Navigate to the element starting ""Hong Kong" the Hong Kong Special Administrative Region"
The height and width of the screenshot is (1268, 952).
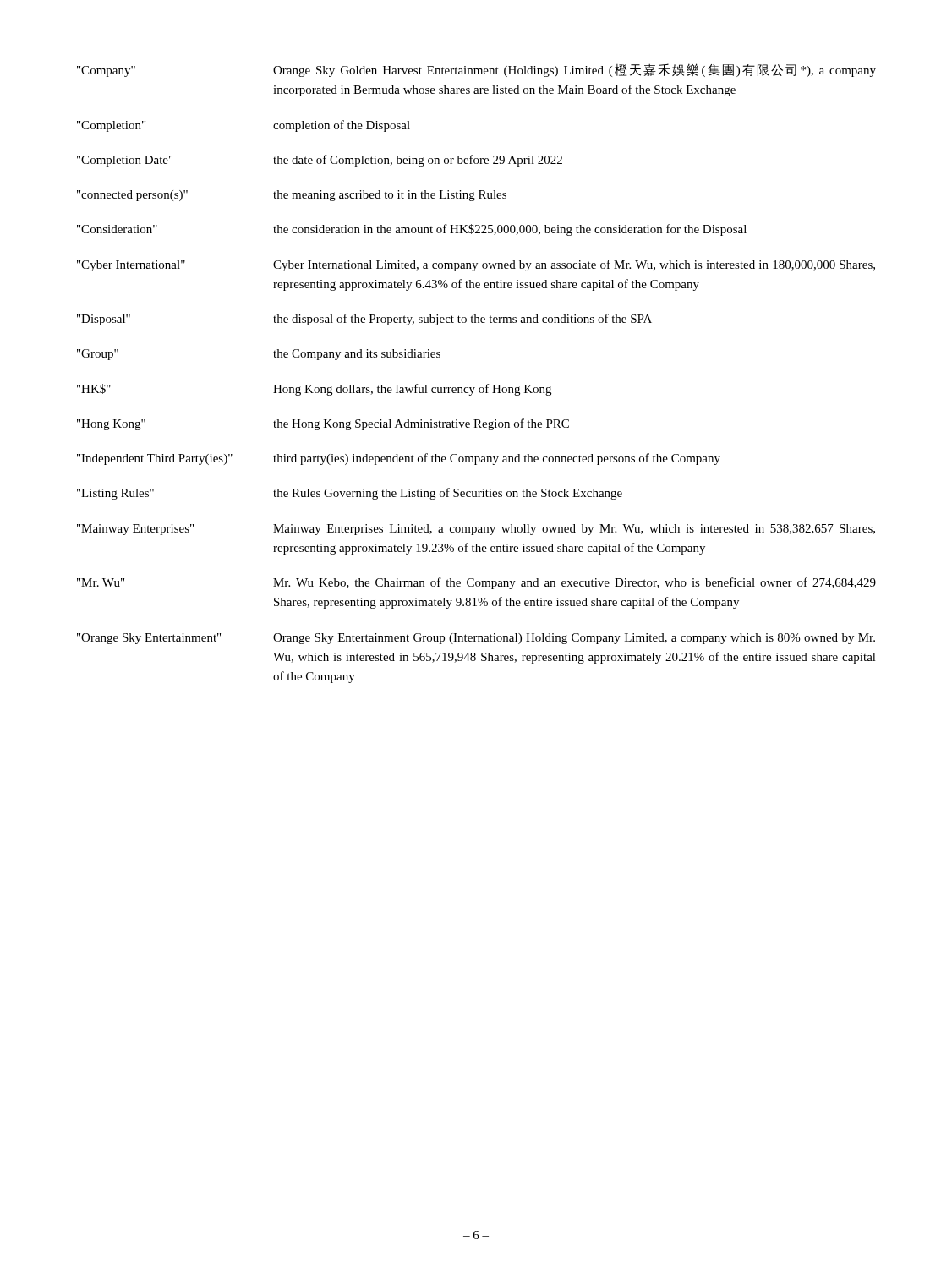coord(476,424)
